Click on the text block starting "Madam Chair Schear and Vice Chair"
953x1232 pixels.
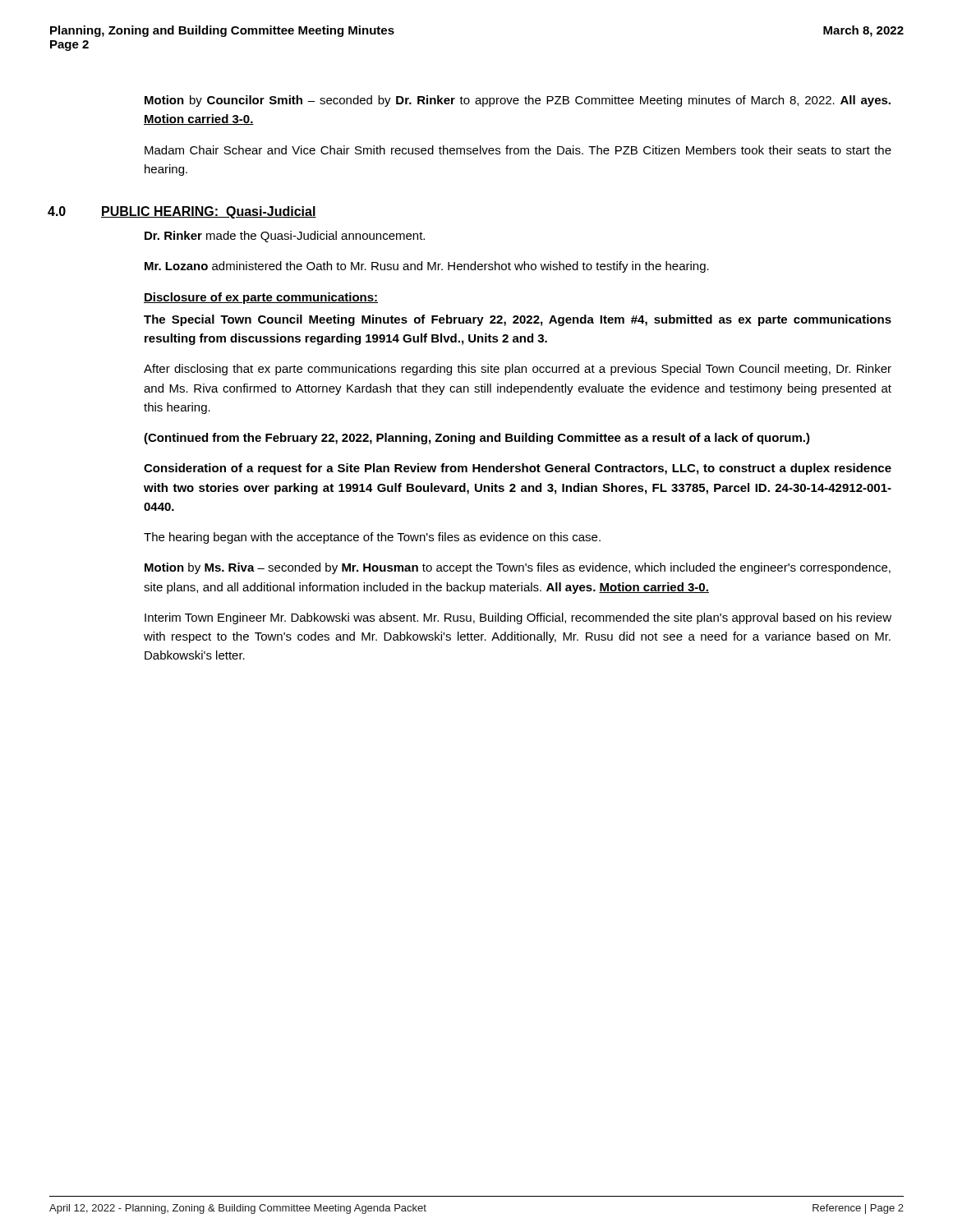click(x=518, y=159)
